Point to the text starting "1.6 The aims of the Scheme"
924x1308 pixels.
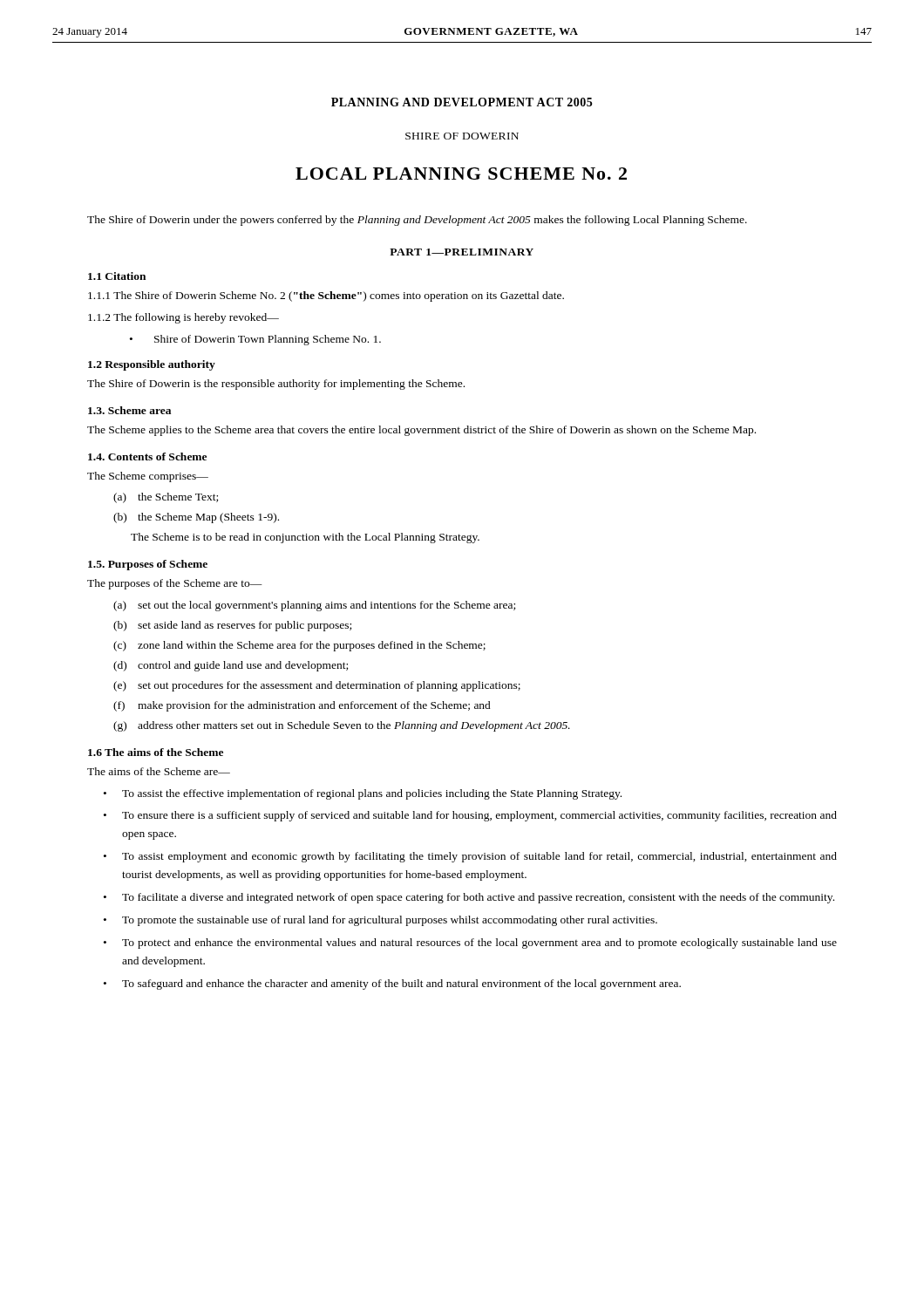click(155, 752)
